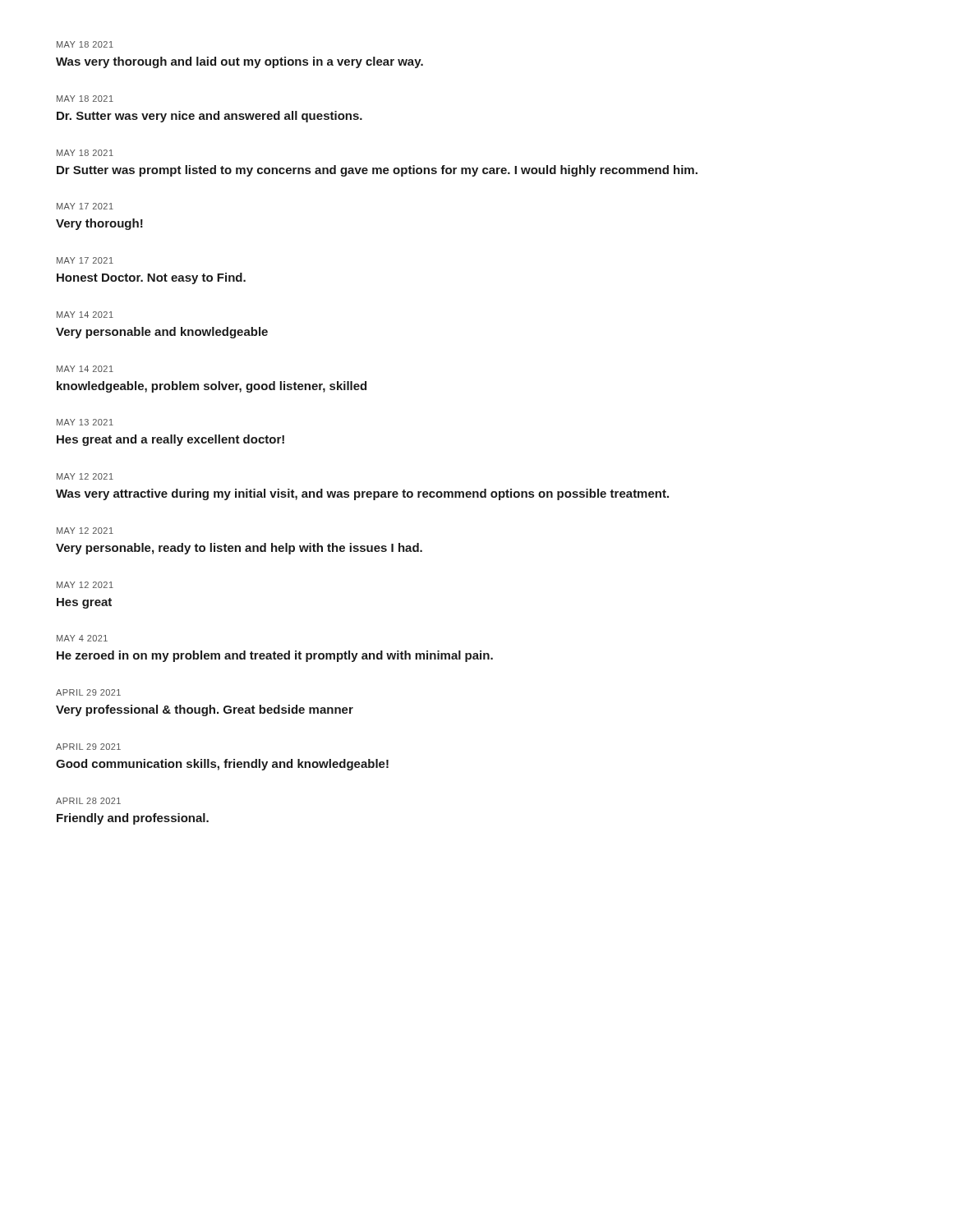Click on the element starting "Very personable, ready to"
This screenshot has width=953, height=1232.
tap(239, 547)
